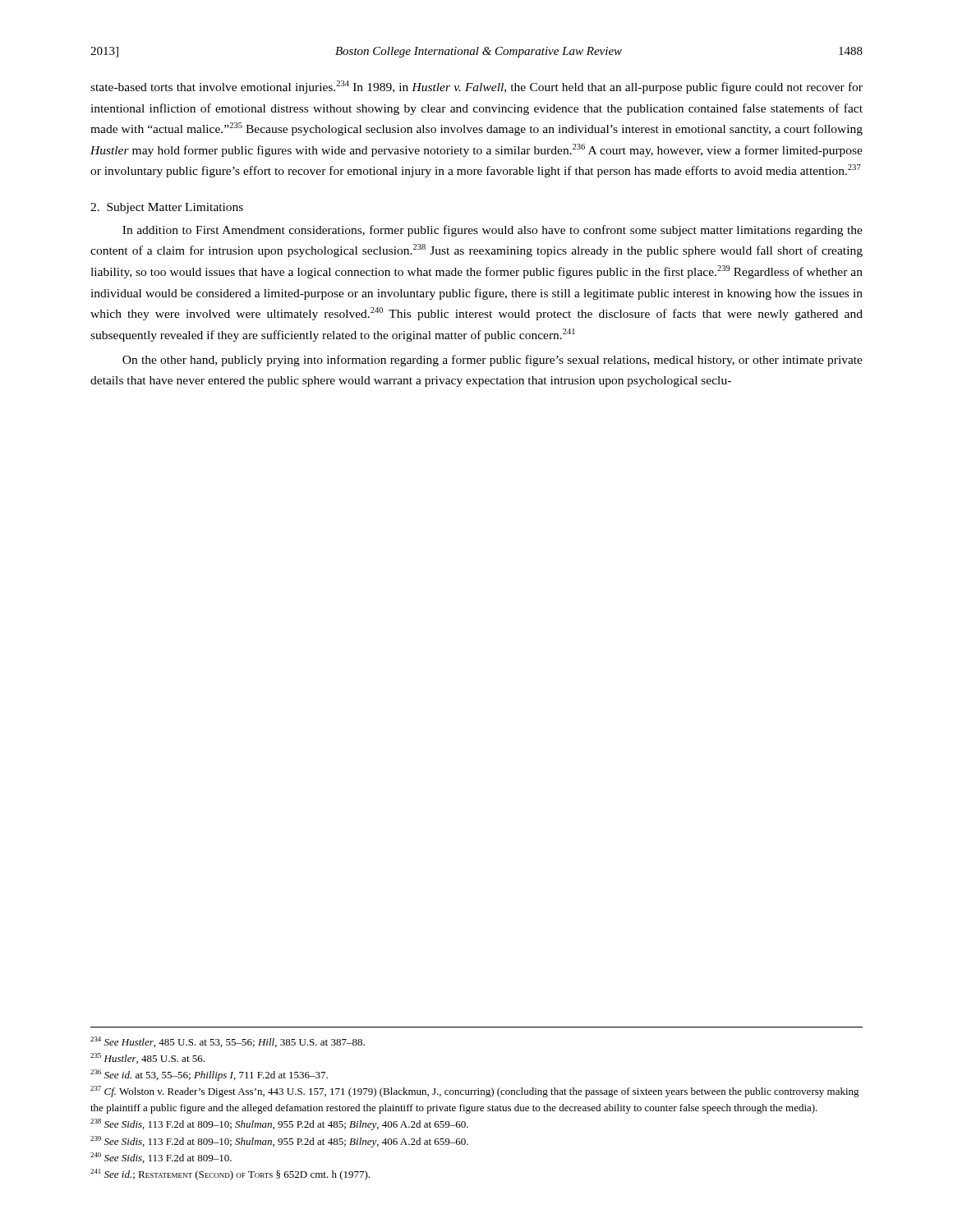Viewport: 953px width, 1232px height.
Task: Find the footnote with the text "234 See Hustler, 485"
Action: [x=476, y=1108]
